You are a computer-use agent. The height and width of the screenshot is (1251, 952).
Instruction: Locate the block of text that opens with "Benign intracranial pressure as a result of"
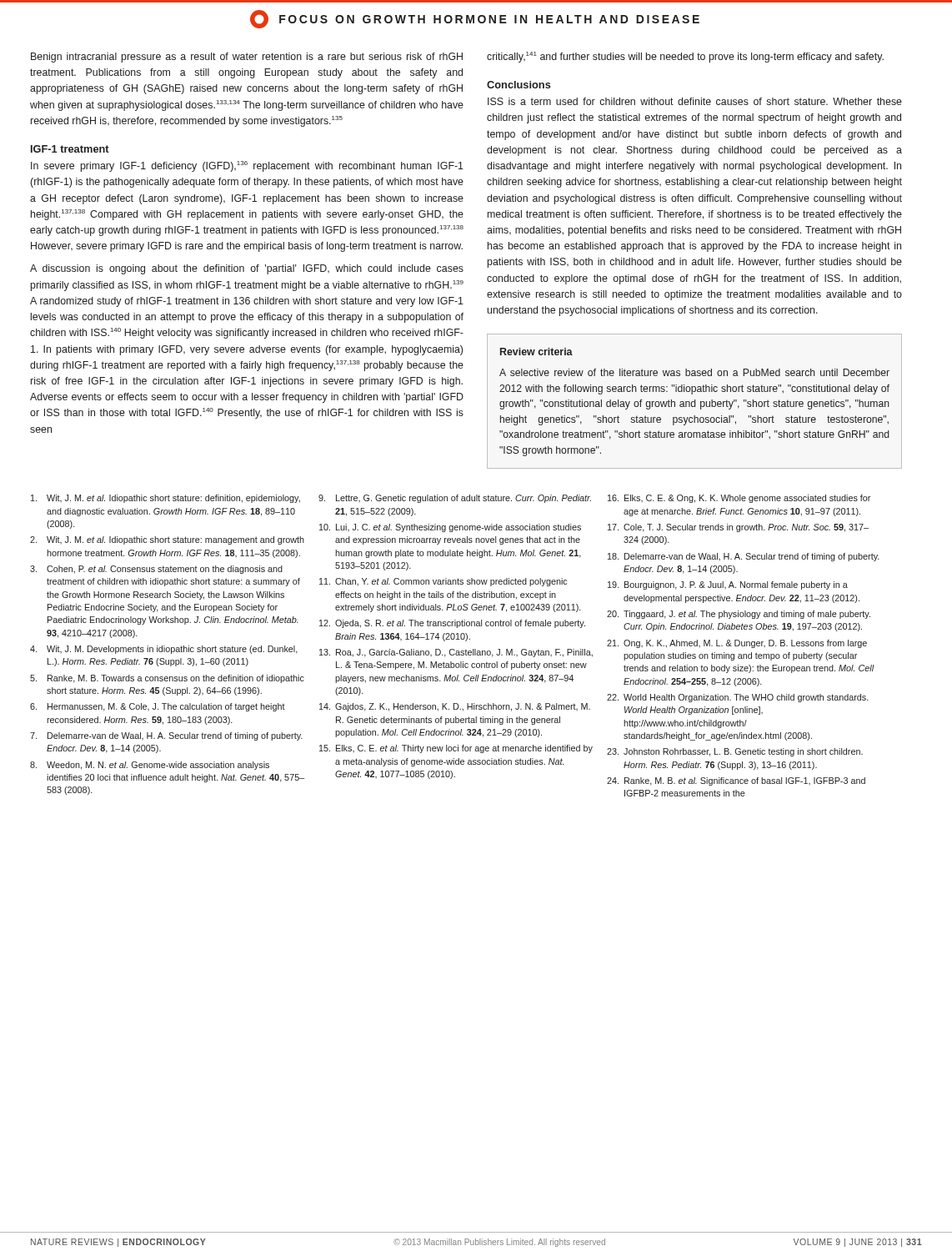[x=247, y=89]
